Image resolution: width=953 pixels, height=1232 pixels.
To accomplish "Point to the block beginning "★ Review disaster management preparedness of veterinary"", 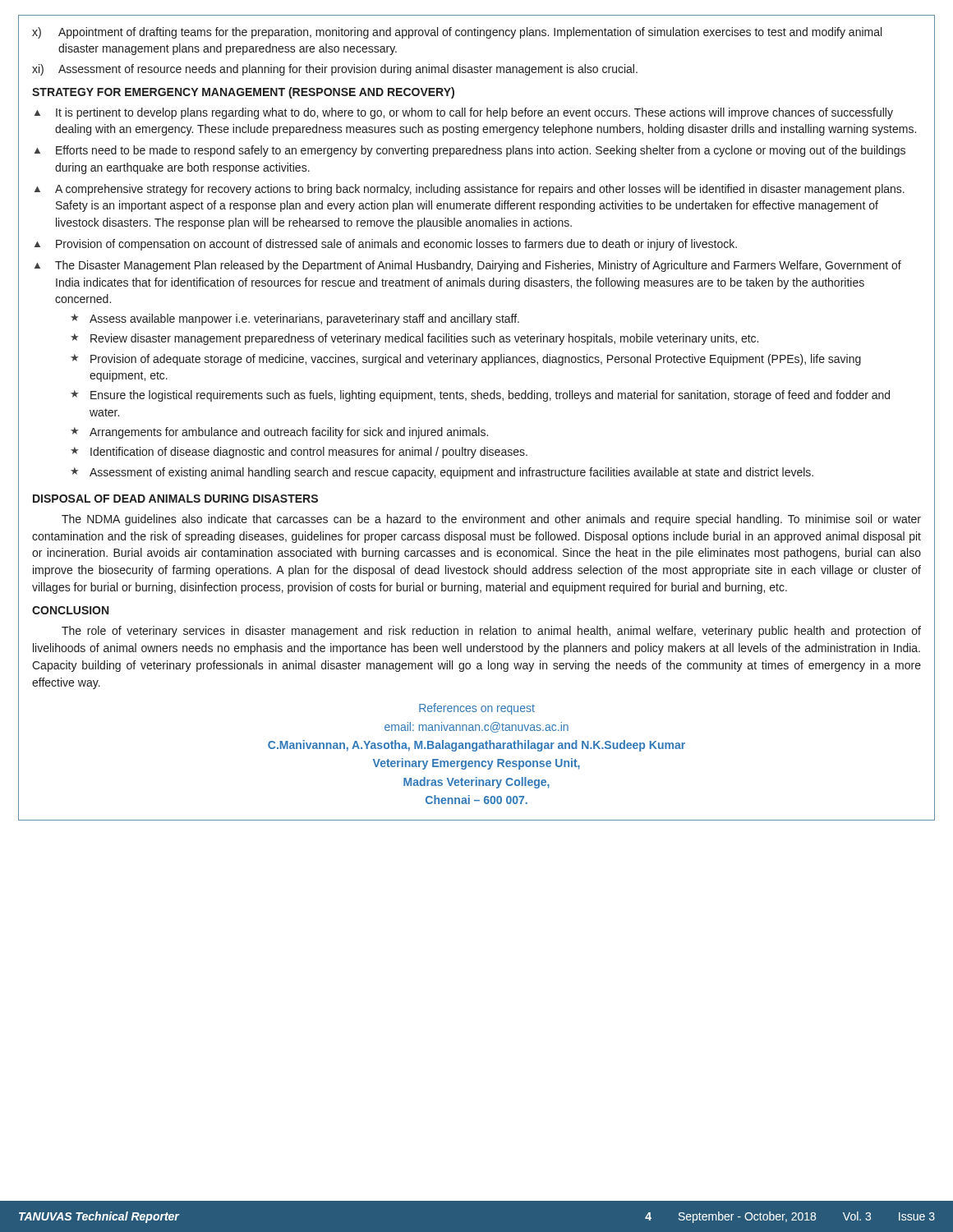I will (495, 339).
